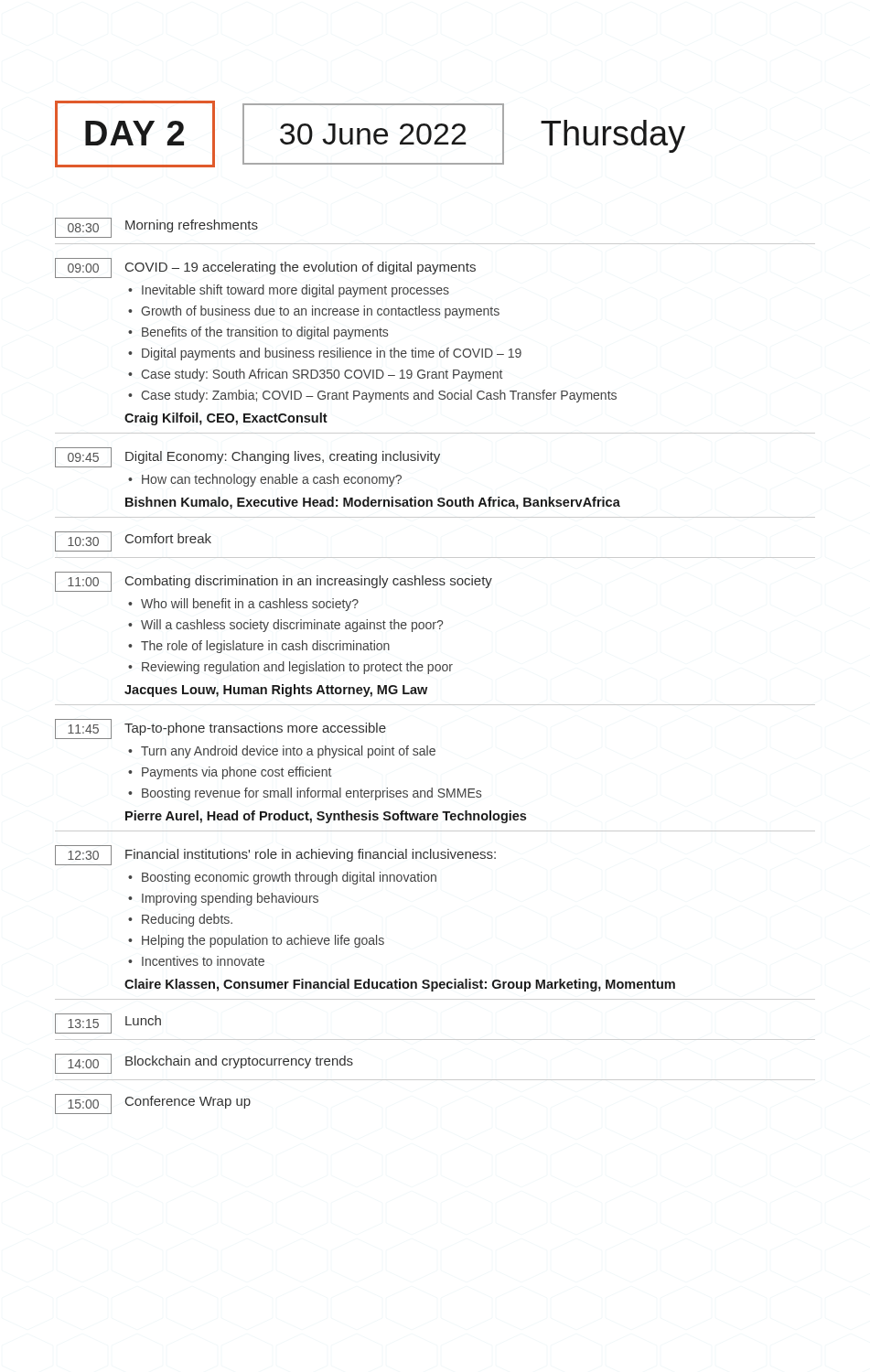The image size is (870, 1372).
Task: Locate the text "14:00 Blockchain and cryptocurrency trends"
Action: (204, 1064)
